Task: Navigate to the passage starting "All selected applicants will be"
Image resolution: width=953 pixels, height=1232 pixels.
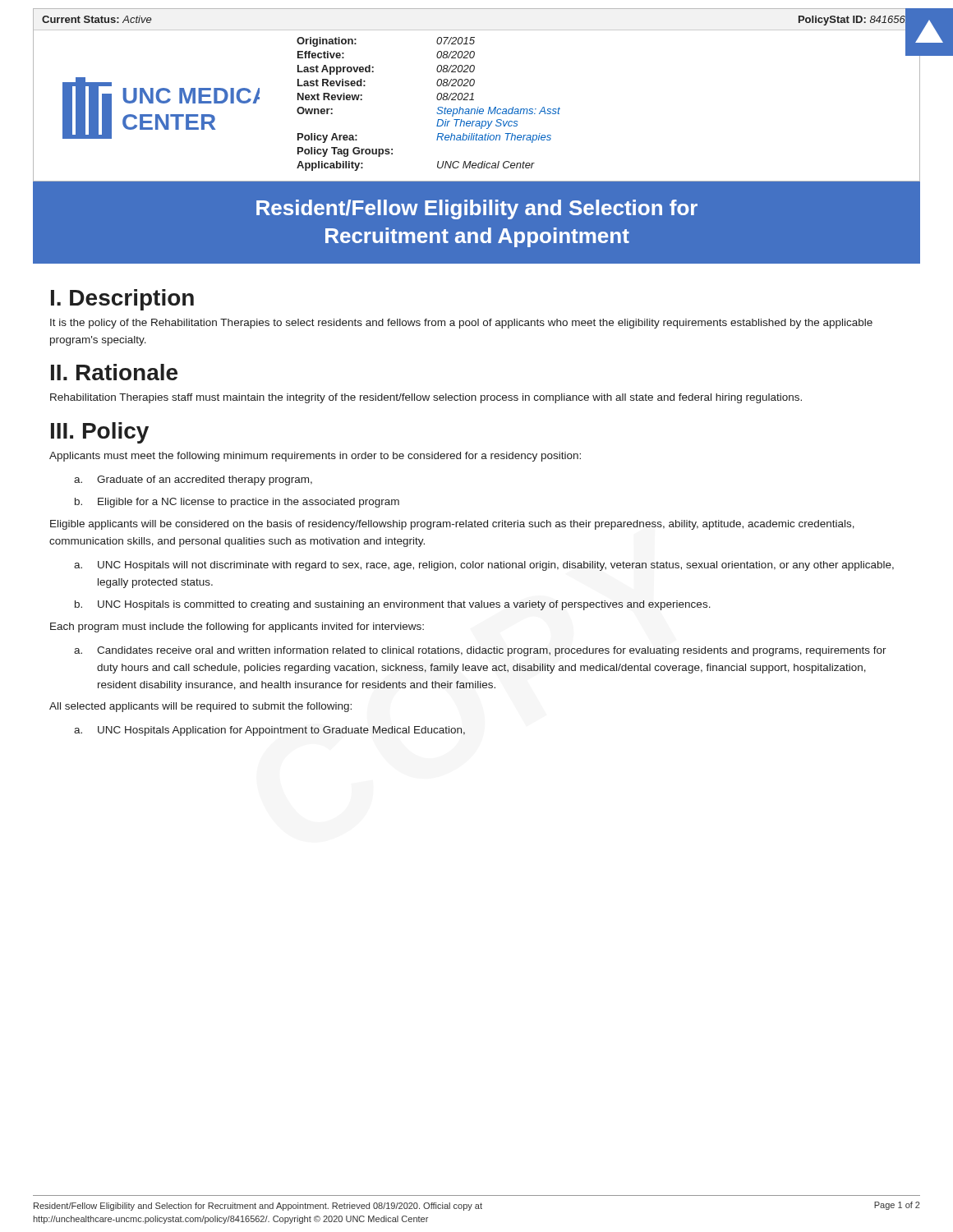Action: click(x=200, y=707)
